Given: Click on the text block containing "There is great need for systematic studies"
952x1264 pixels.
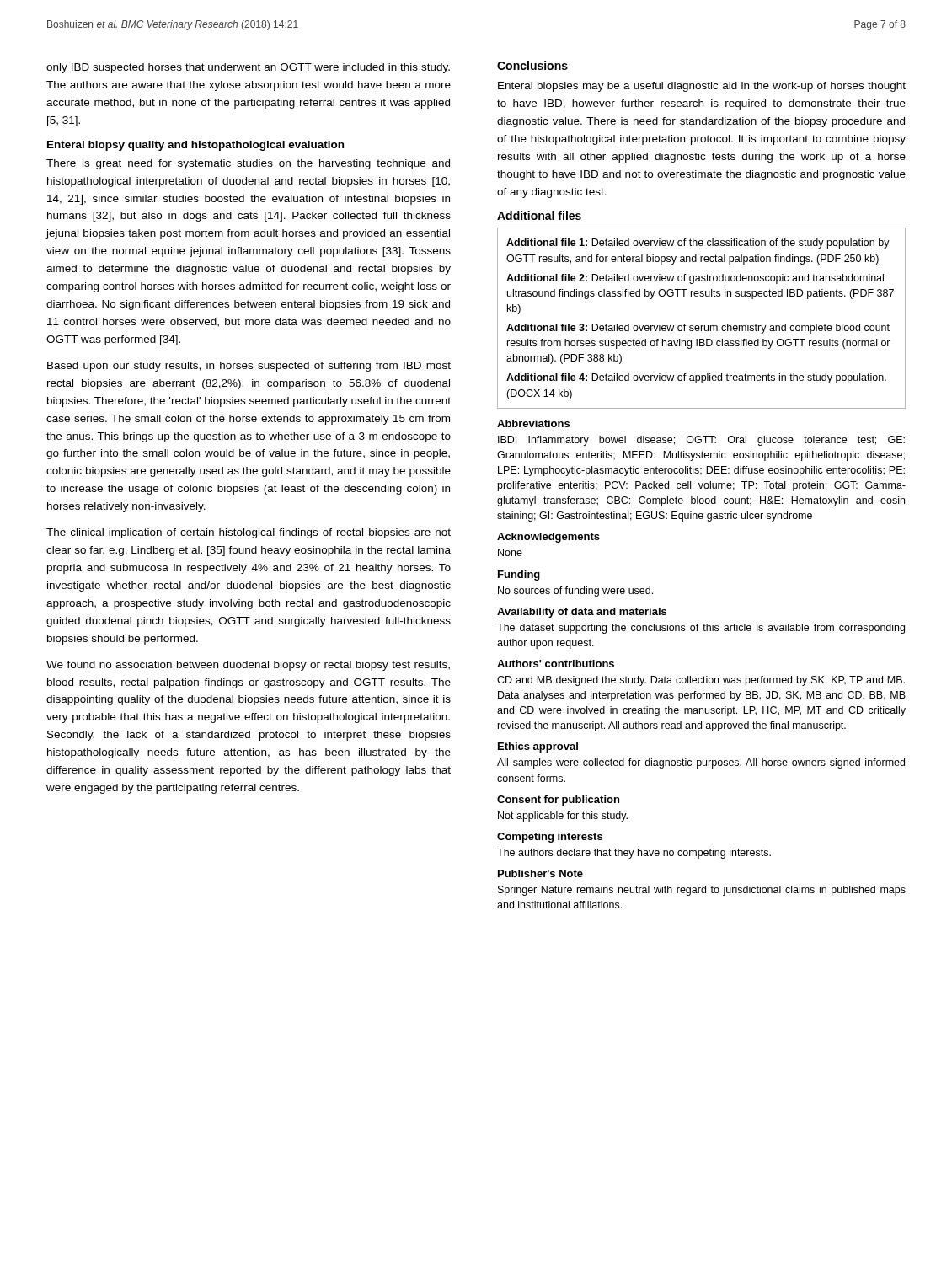Looking at the screenshot, I should click(x=249, y=252).
